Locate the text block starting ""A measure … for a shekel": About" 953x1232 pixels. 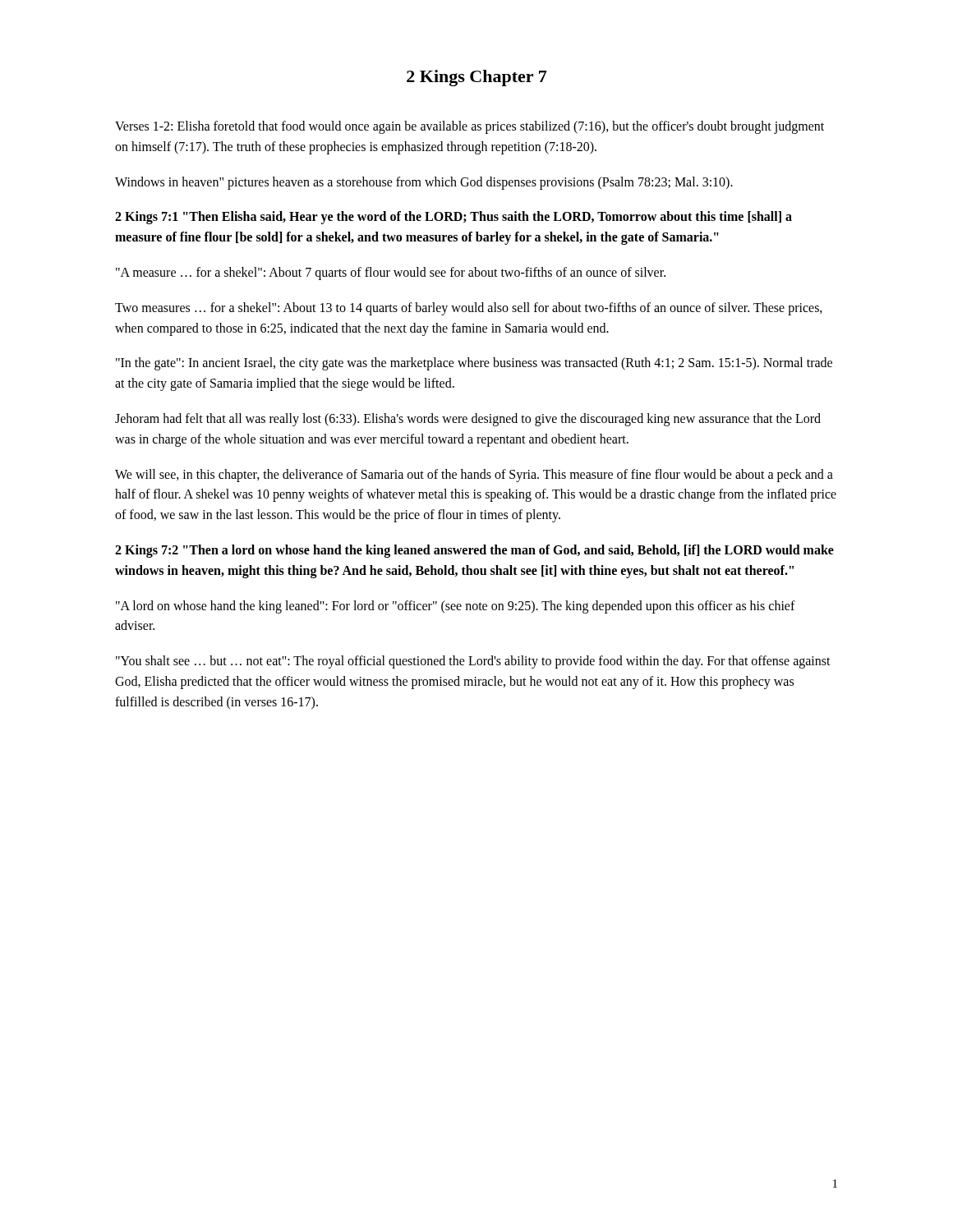(x=391, y=272)
